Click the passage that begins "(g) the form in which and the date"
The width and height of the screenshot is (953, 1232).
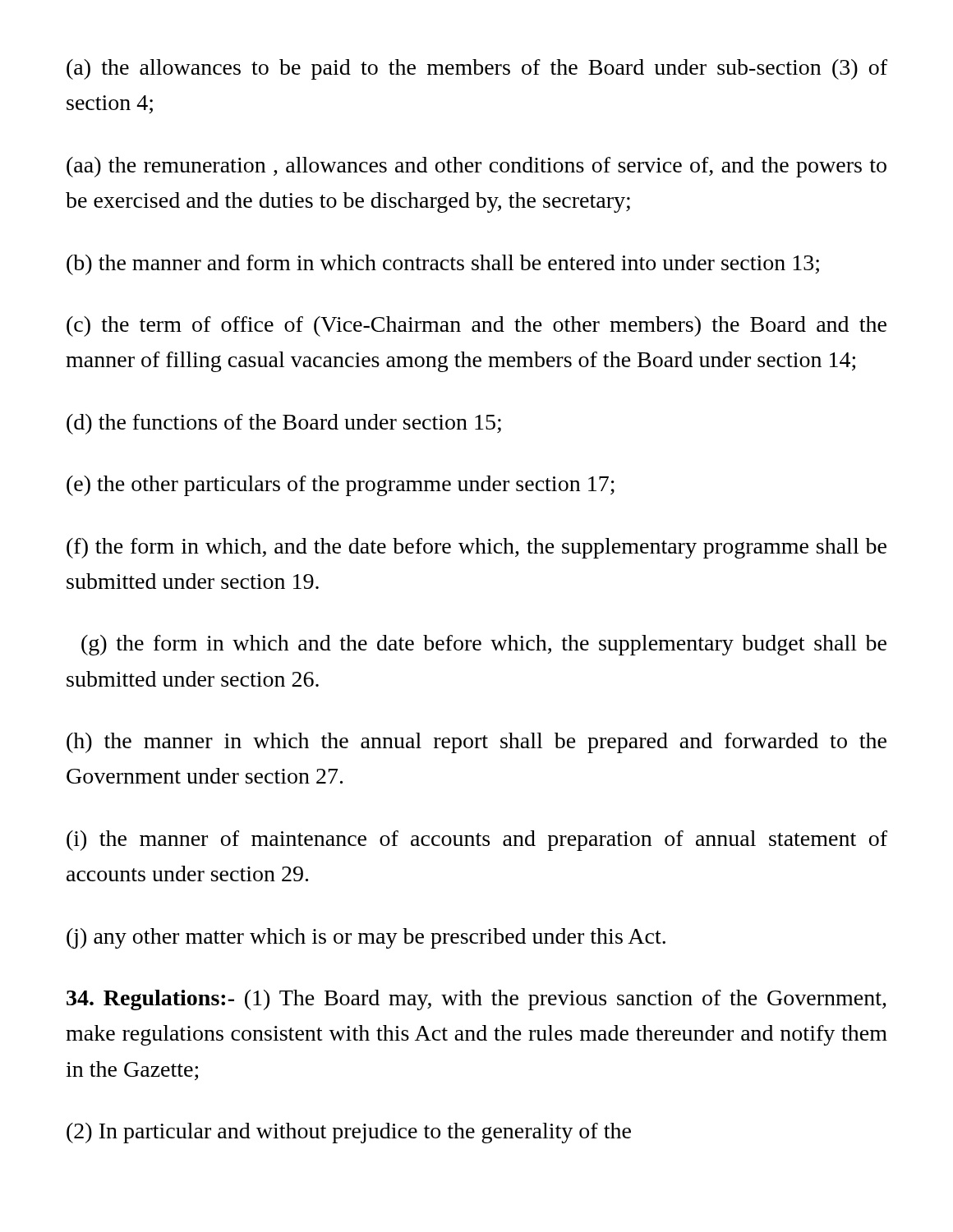point(476,661)
